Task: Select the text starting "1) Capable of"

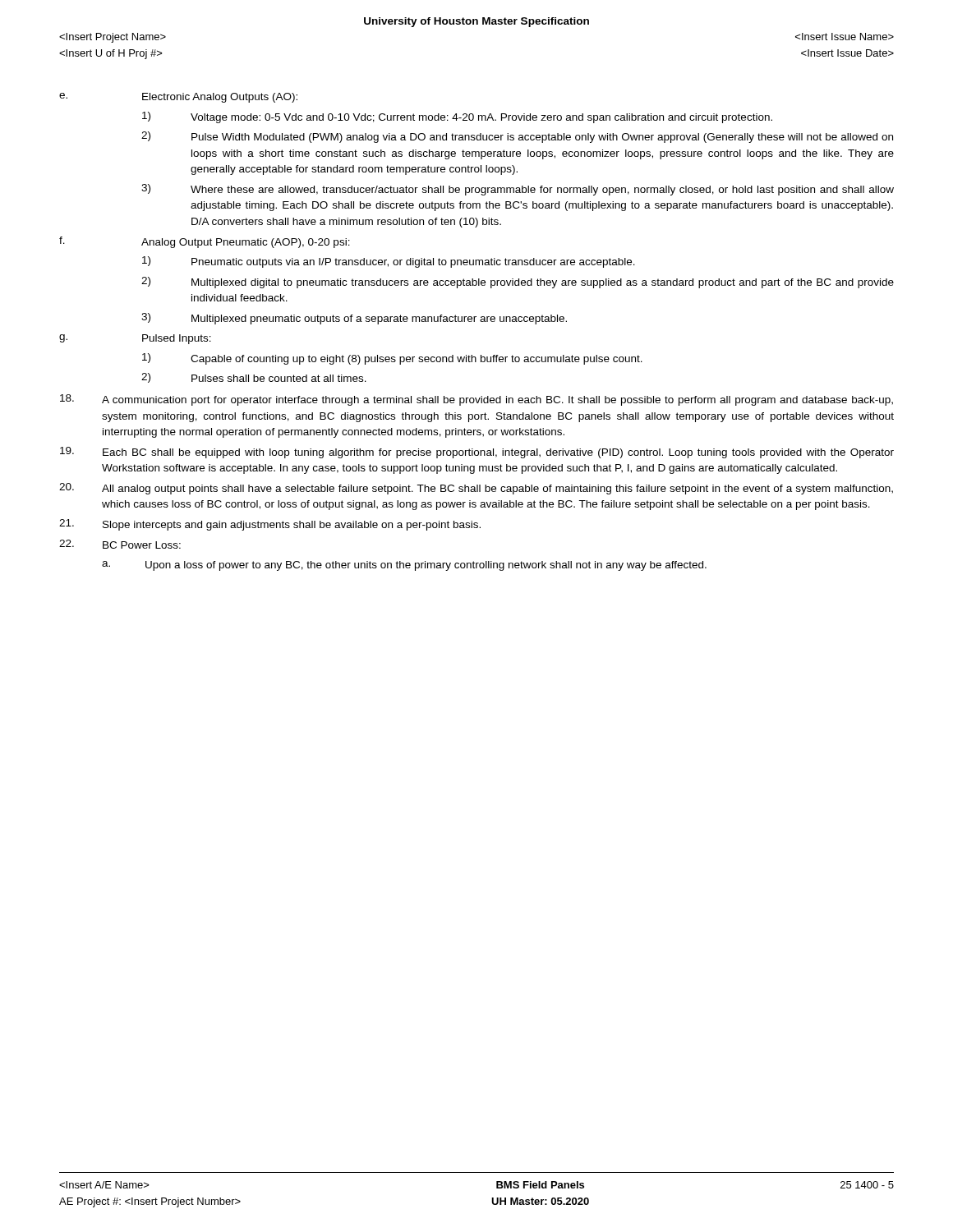Action: 518,359
